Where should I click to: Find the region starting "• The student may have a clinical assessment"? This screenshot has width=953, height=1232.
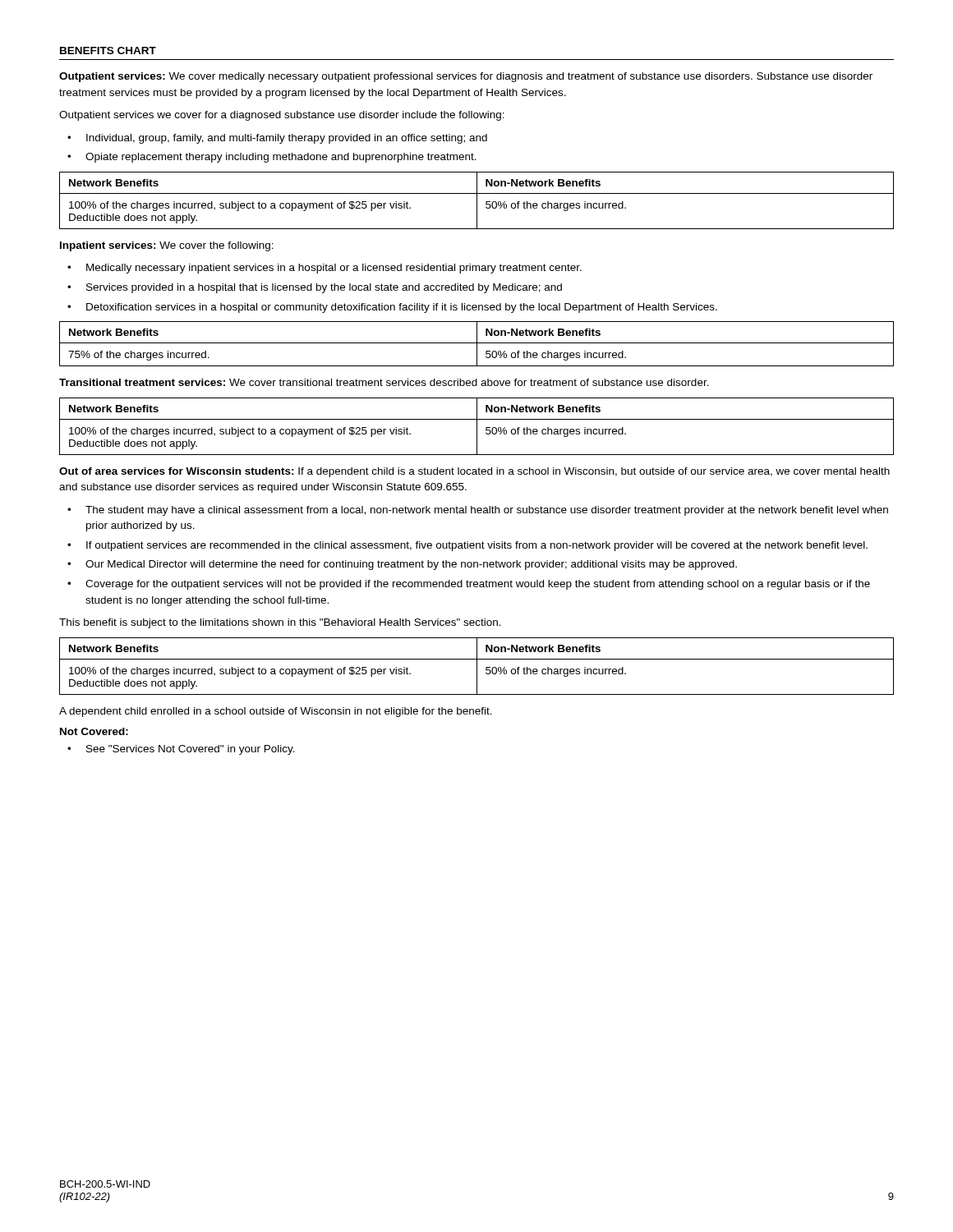(x=481, y=518)
